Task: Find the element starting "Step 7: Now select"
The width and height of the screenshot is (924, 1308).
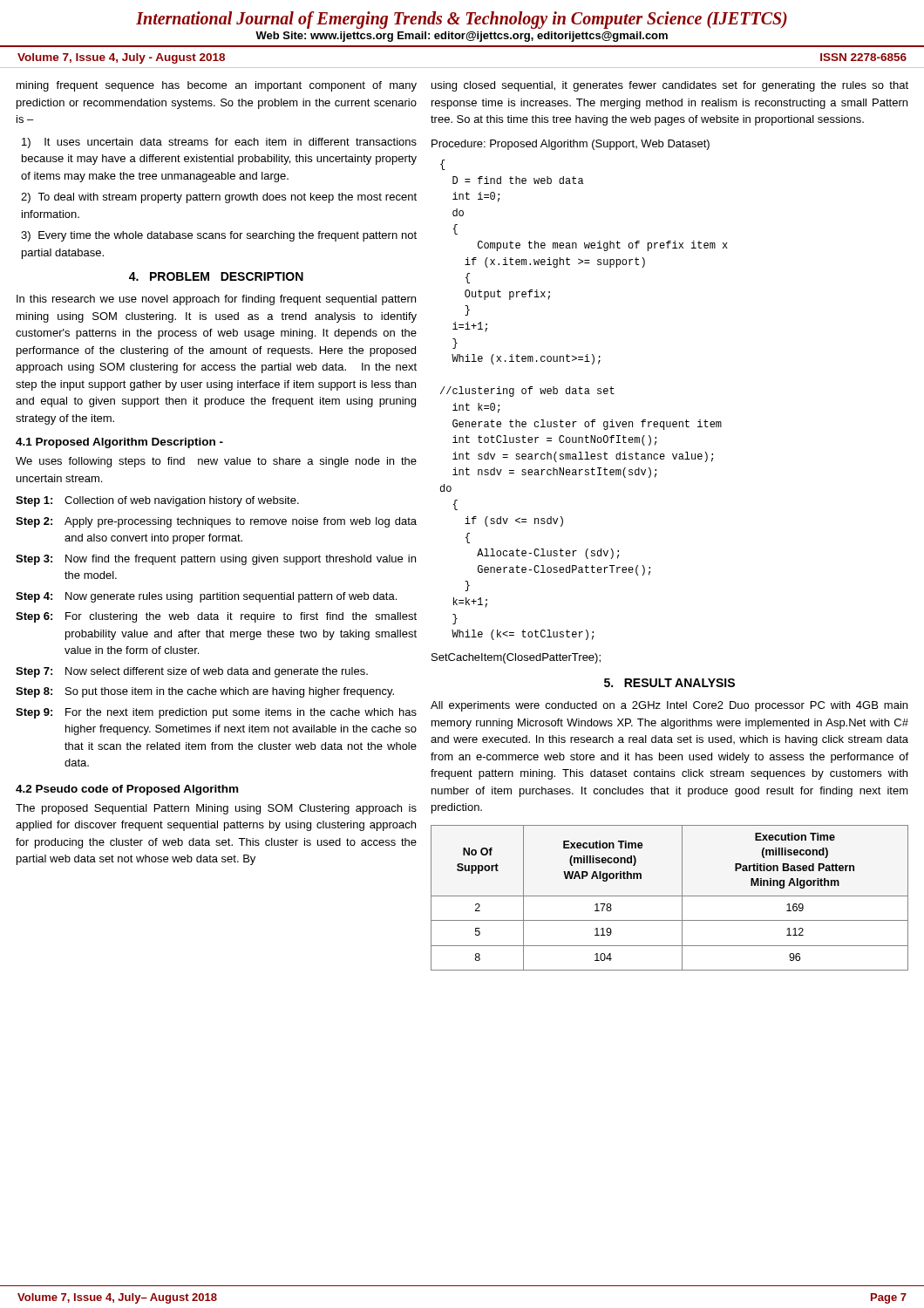Action: pos(216,671)
